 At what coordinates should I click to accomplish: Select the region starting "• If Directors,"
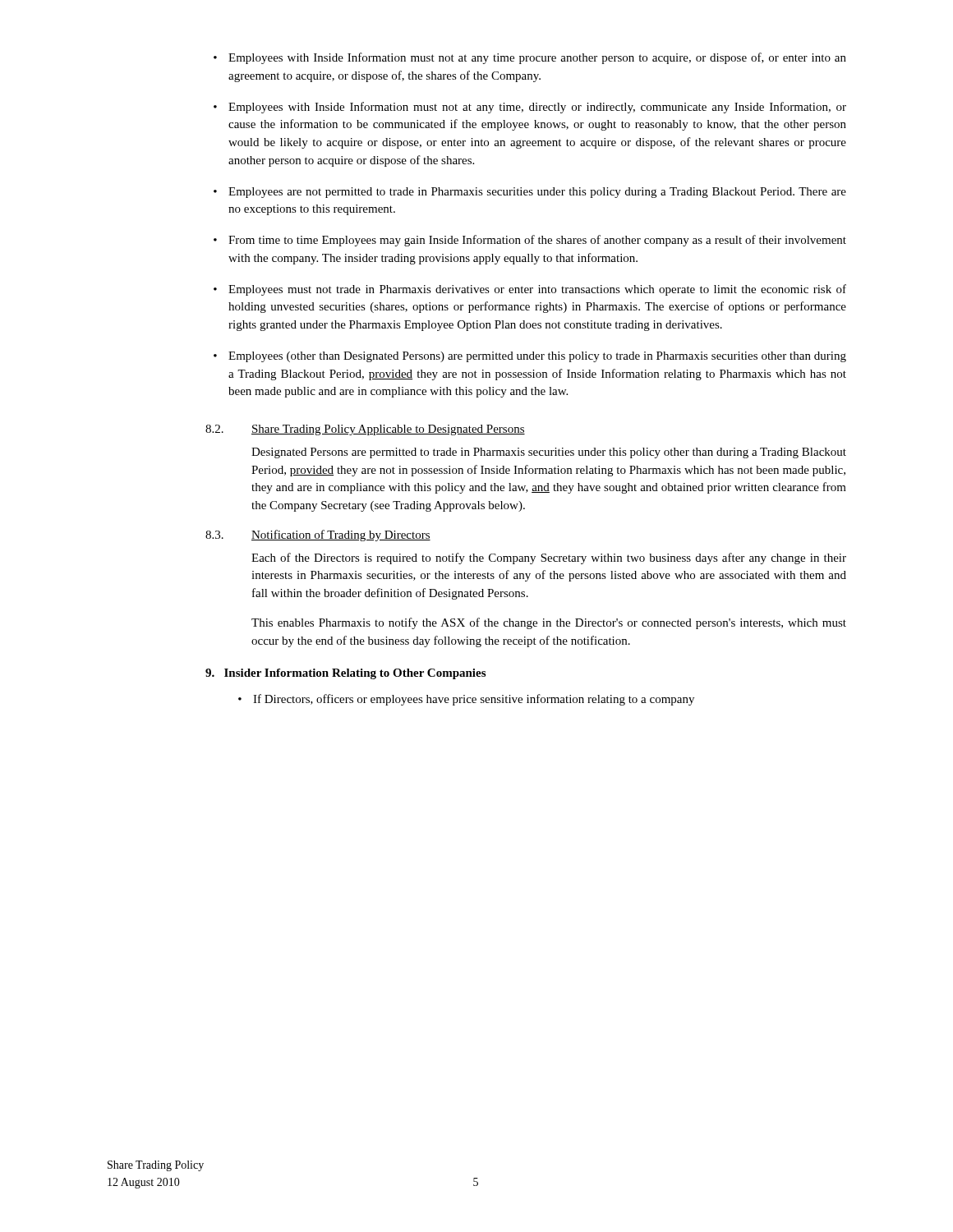point(538,700)
